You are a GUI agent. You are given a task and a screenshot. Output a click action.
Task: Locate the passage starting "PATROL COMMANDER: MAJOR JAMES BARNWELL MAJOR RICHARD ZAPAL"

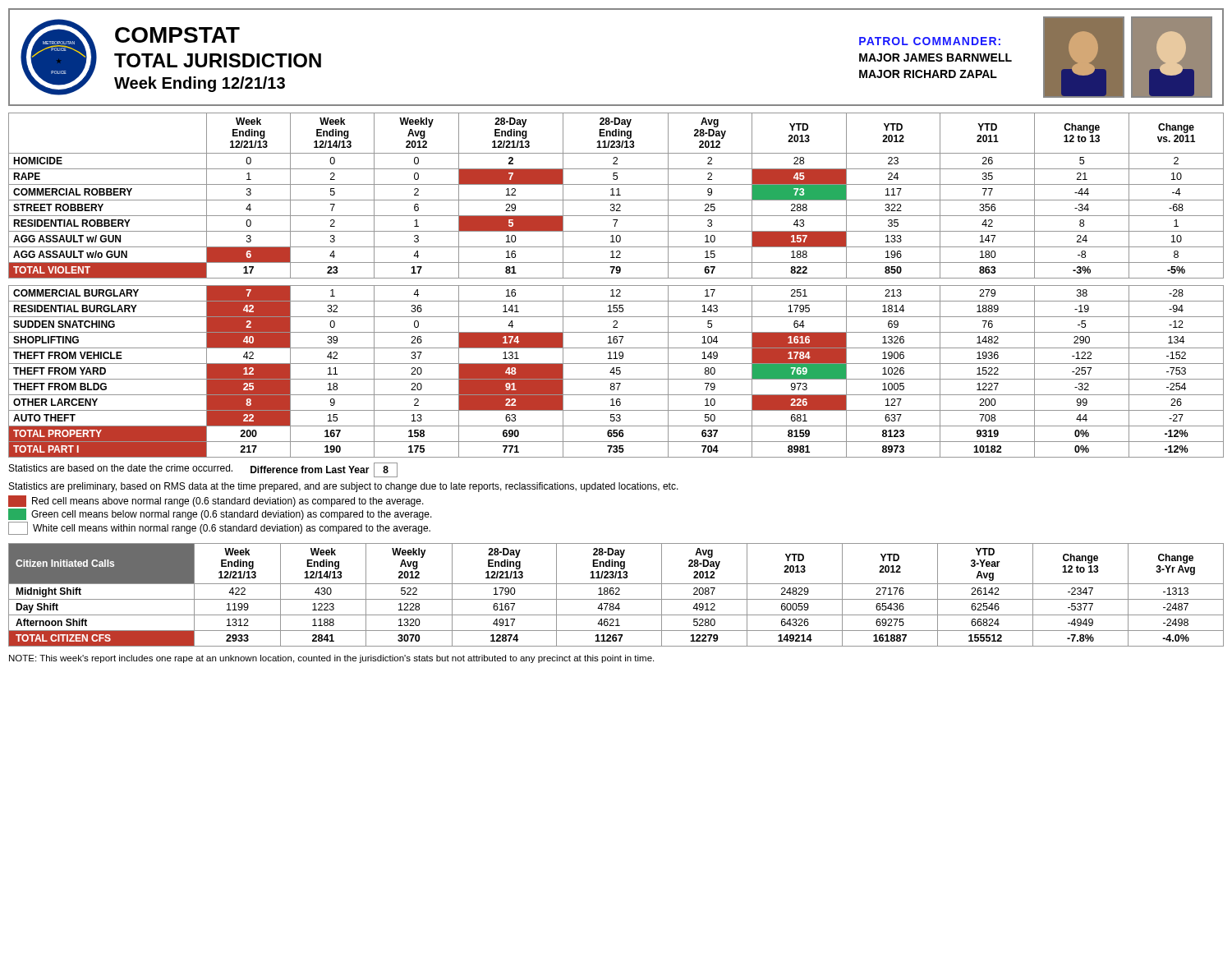pyautogui.click(x=935, y=57)
